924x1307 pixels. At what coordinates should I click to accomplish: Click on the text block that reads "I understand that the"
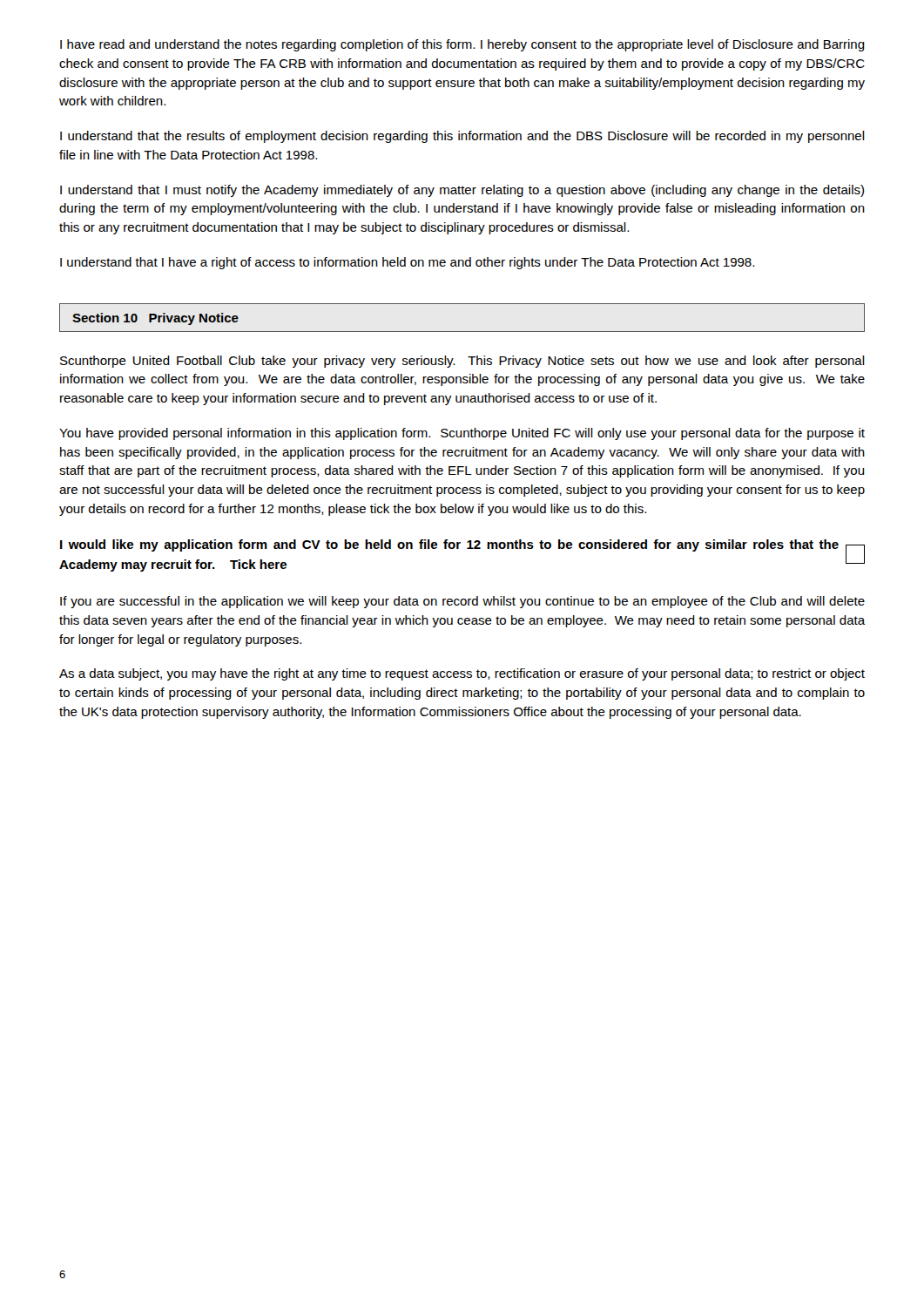(x=462, y=145)
